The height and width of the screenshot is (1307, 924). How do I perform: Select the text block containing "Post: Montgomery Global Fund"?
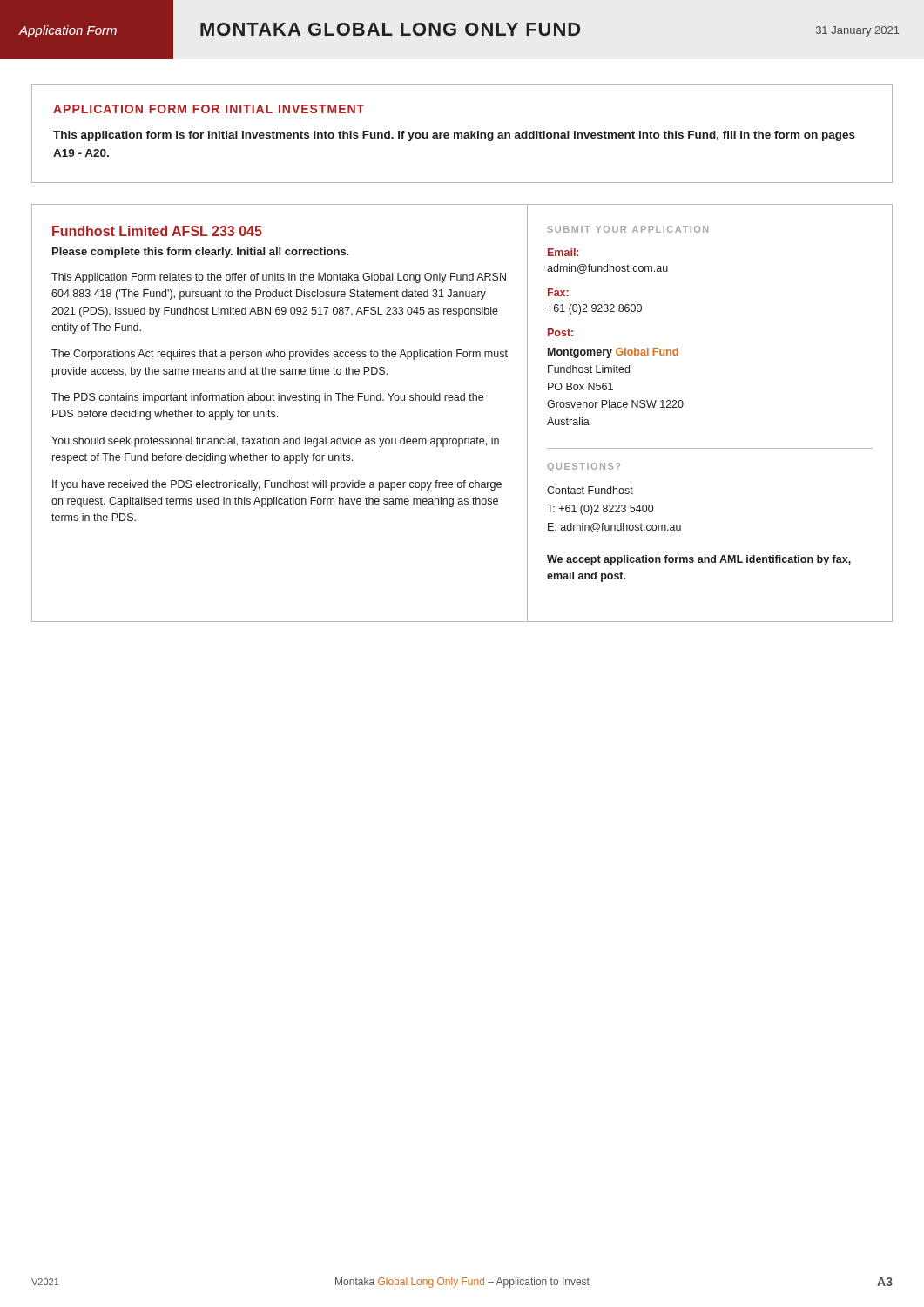pyautogui.click(x=560, y=332)
